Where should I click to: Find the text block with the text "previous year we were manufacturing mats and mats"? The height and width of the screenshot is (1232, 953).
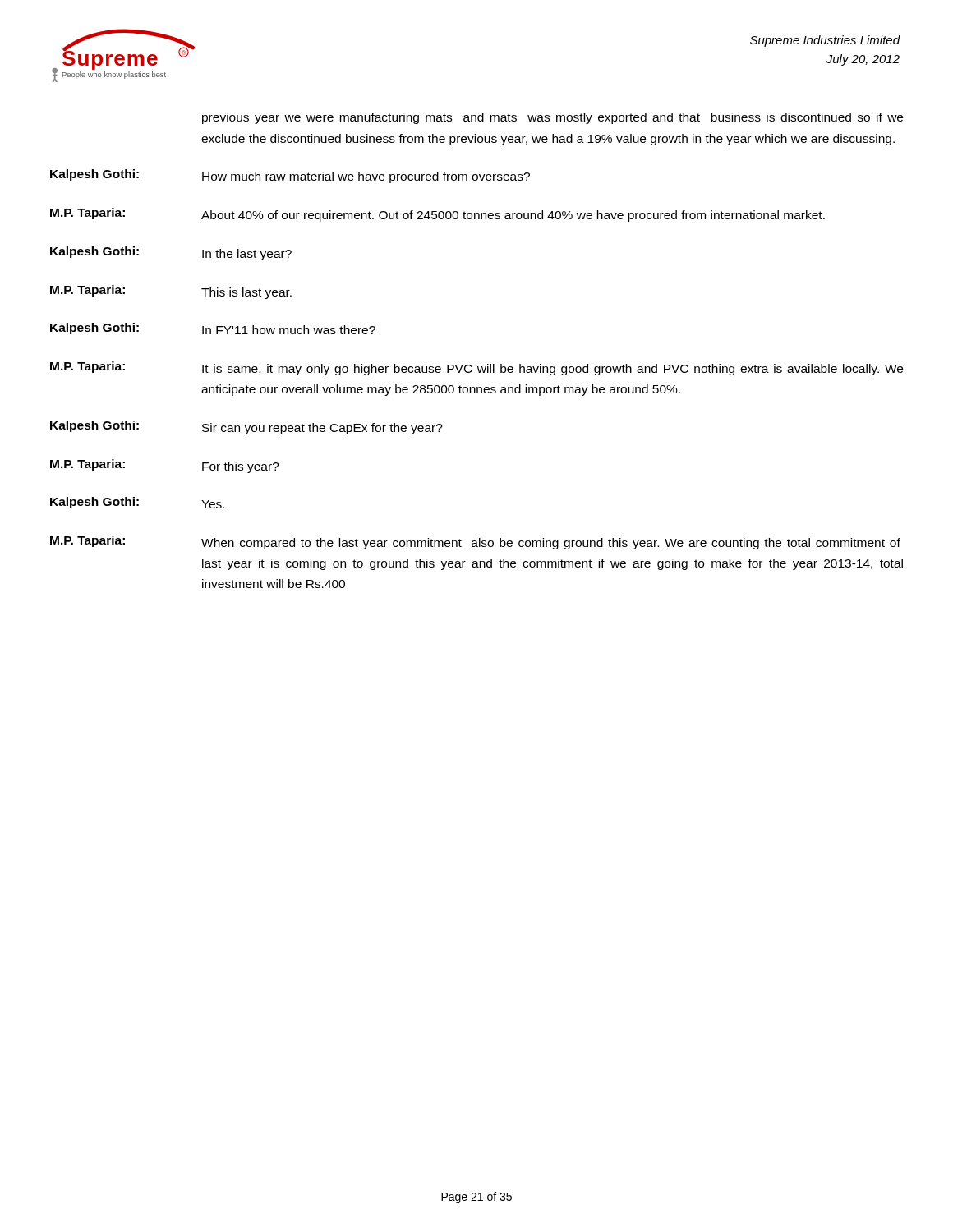click(553, 128)
